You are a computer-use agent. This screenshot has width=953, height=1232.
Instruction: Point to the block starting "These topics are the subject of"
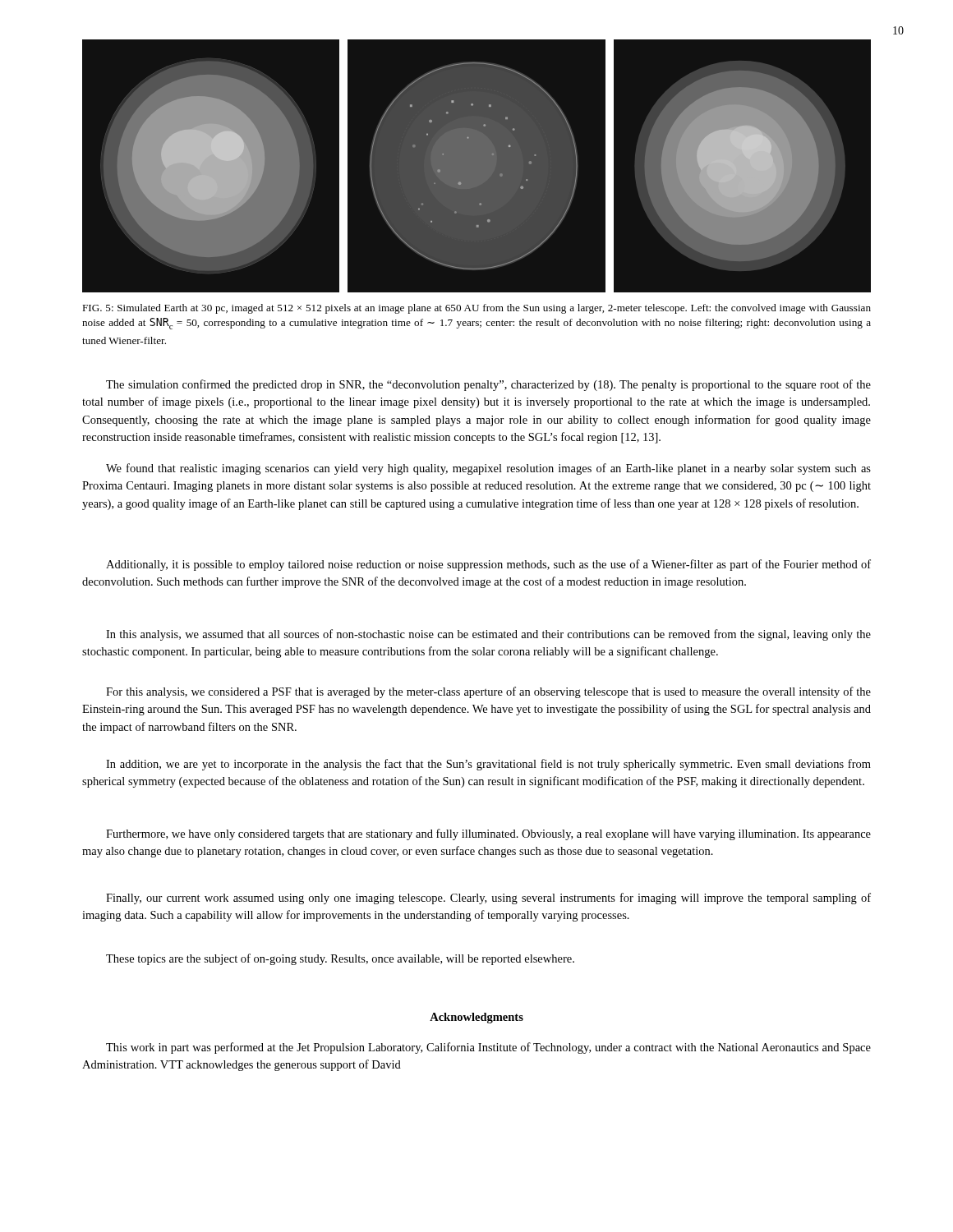click(x=476, y=959)
